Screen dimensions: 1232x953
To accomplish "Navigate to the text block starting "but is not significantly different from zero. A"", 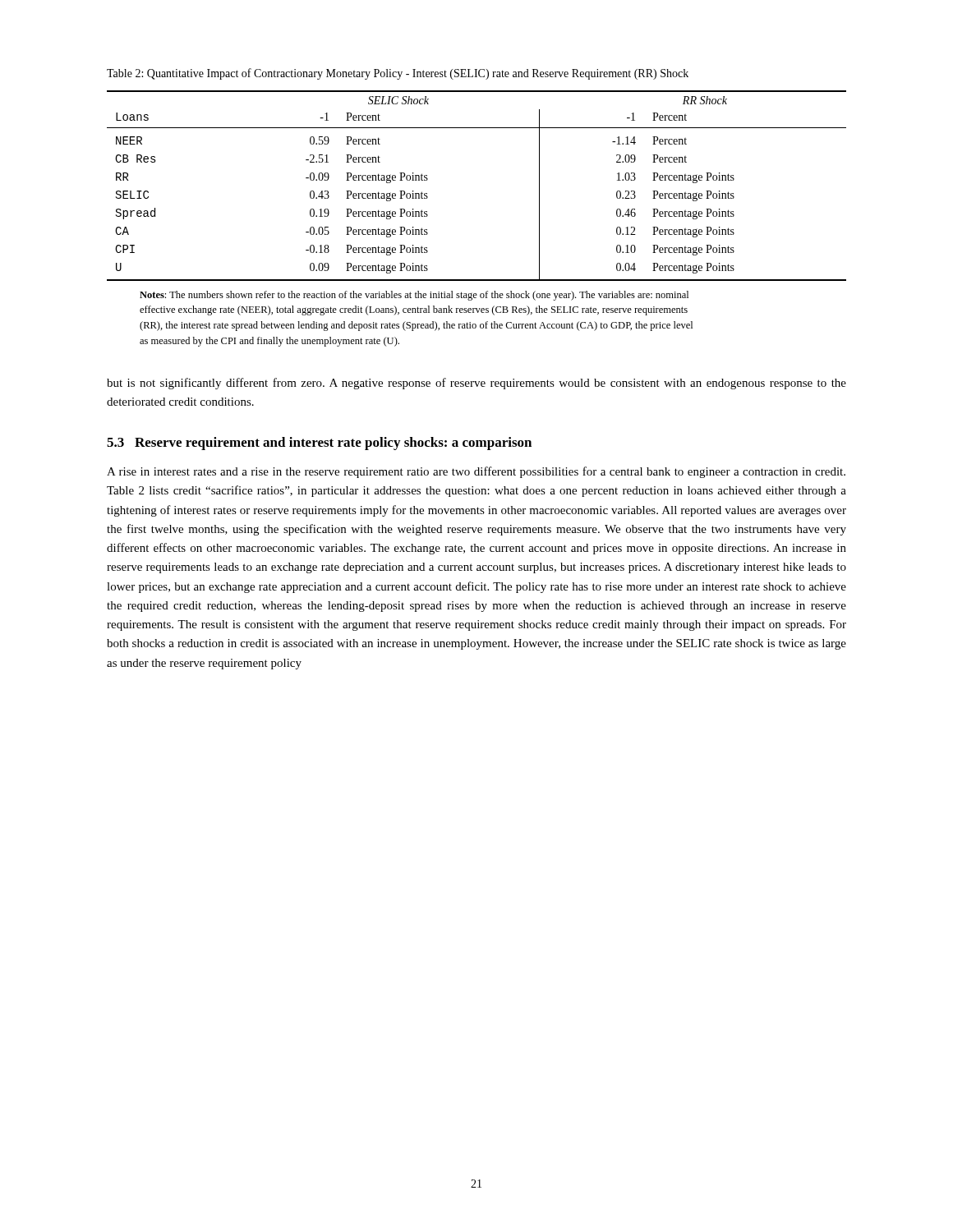I will tap(476, 392).
